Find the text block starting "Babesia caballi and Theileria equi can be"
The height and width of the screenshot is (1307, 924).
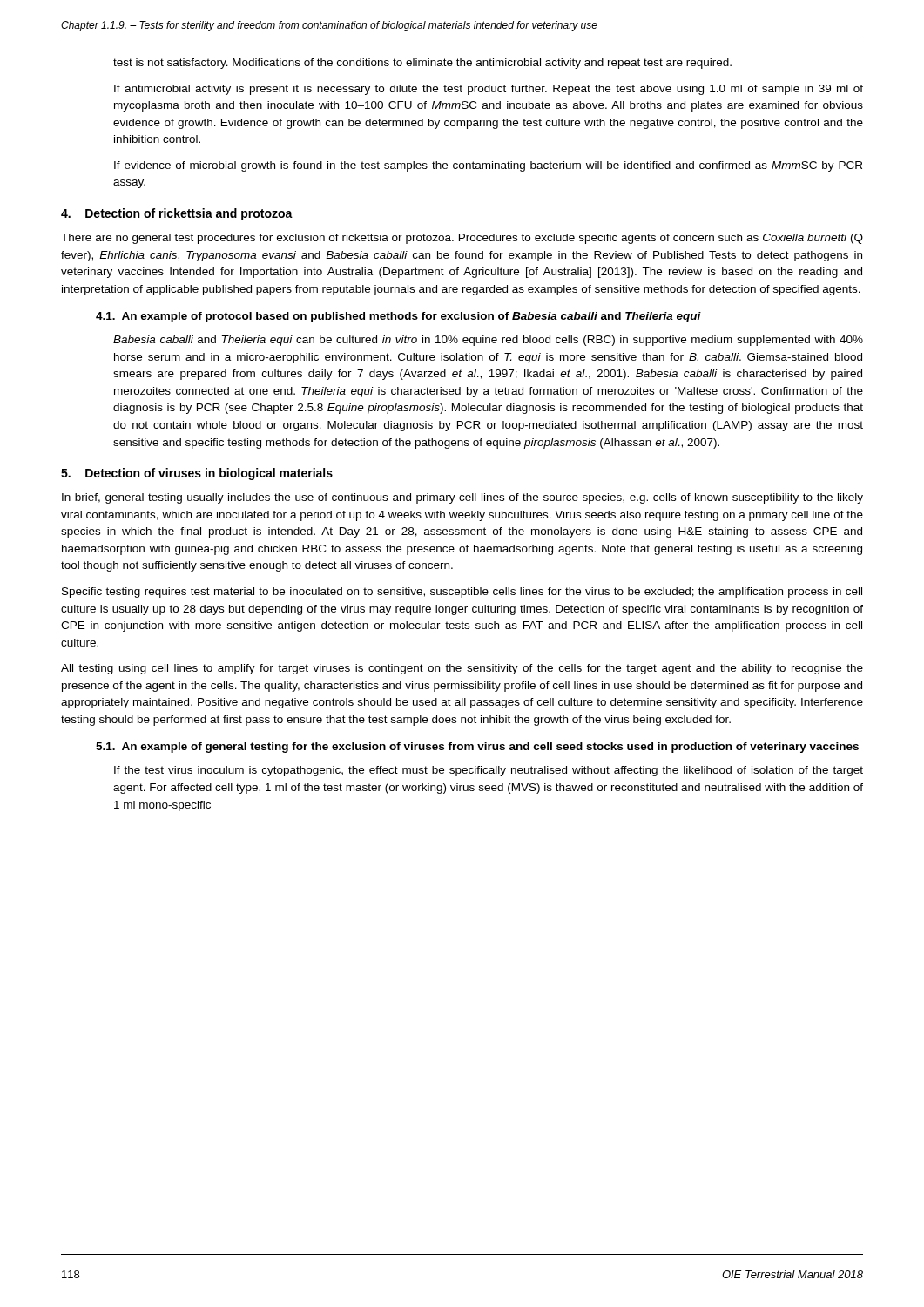tap(488, 391)
